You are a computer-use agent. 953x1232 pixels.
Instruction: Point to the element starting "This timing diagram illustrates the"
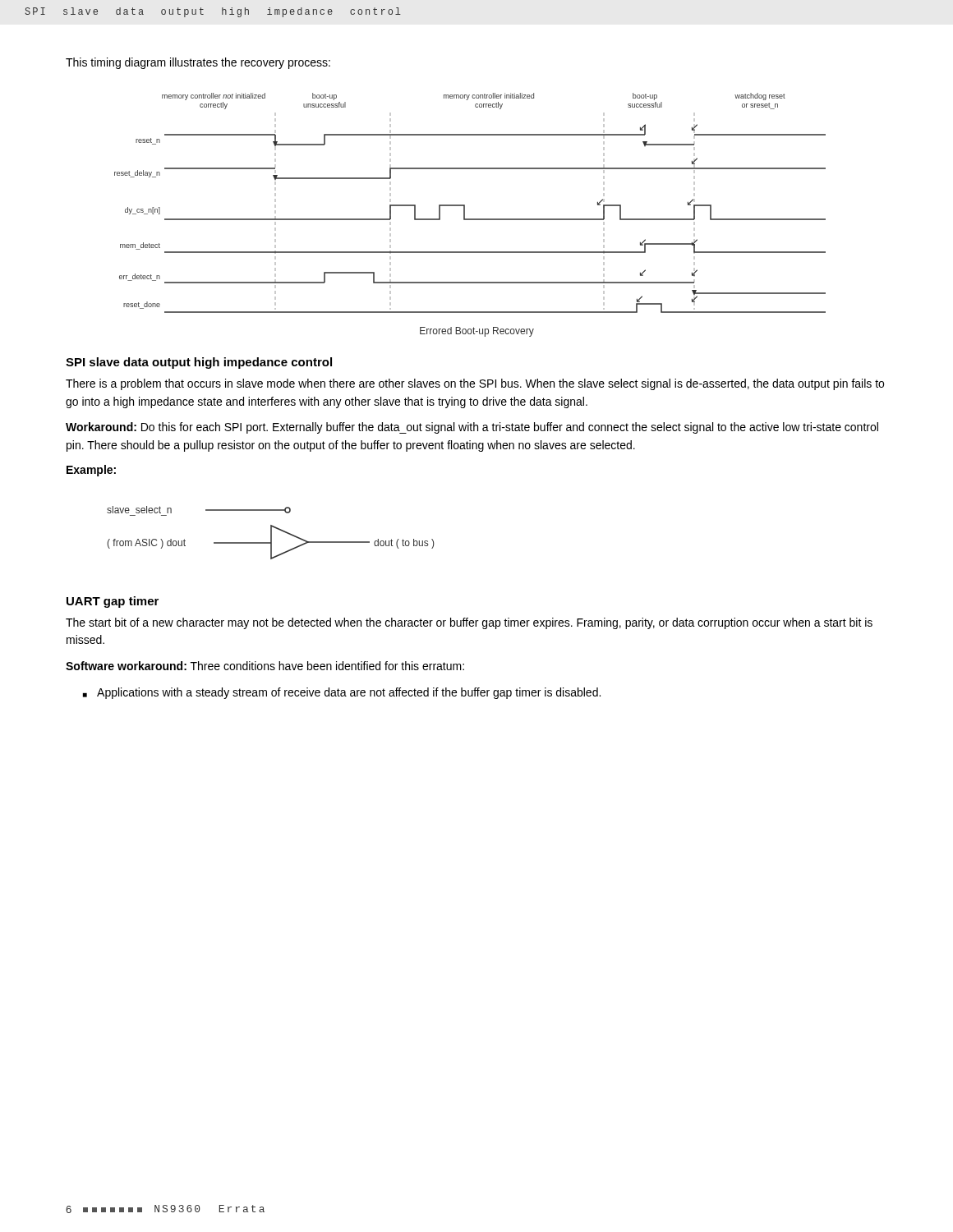(x=198, y=62)
